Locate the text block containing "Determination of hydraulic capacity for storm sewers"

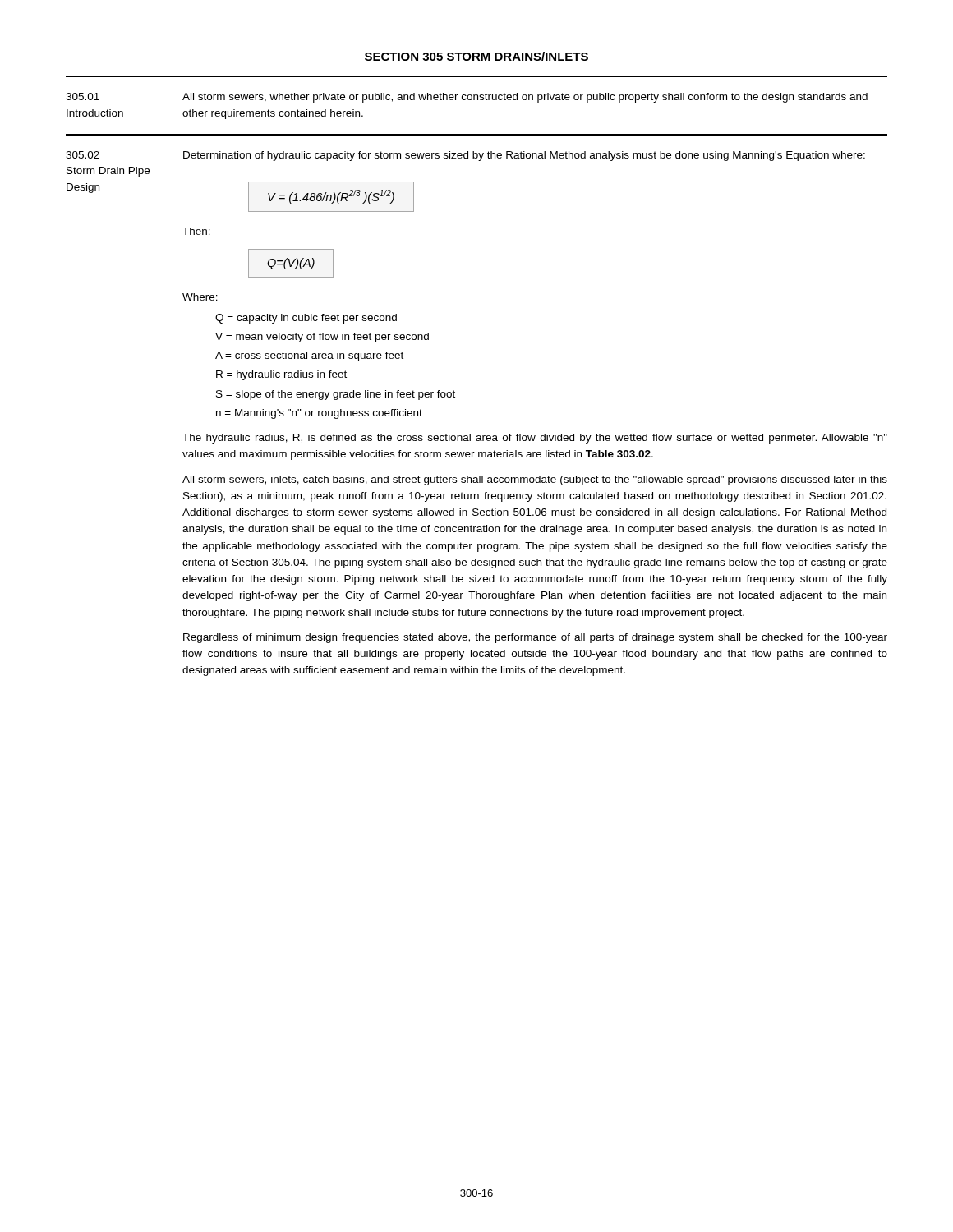point(524,154)
